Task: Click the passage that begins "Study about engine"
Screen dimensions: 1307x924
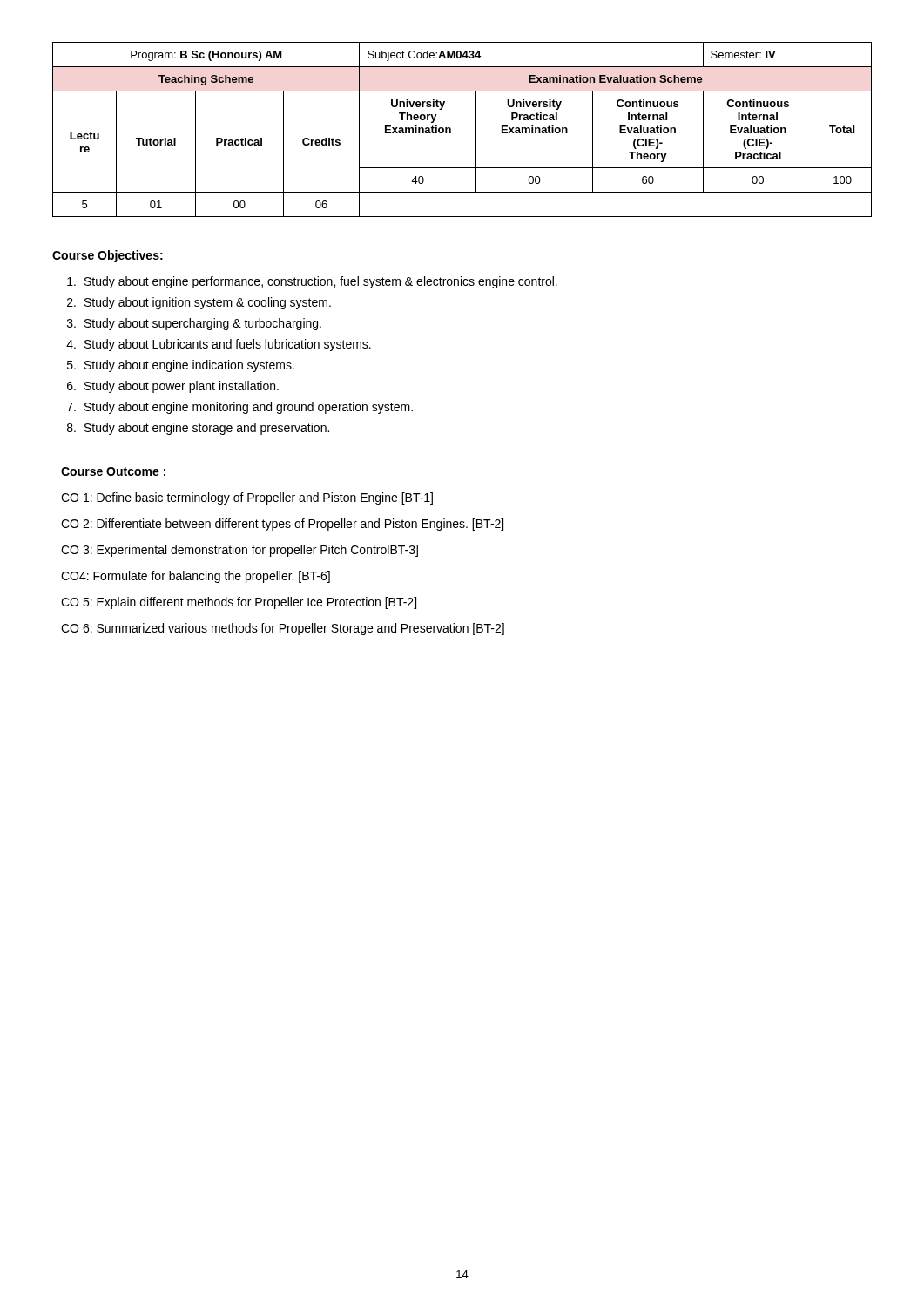Action: point(305,281)
